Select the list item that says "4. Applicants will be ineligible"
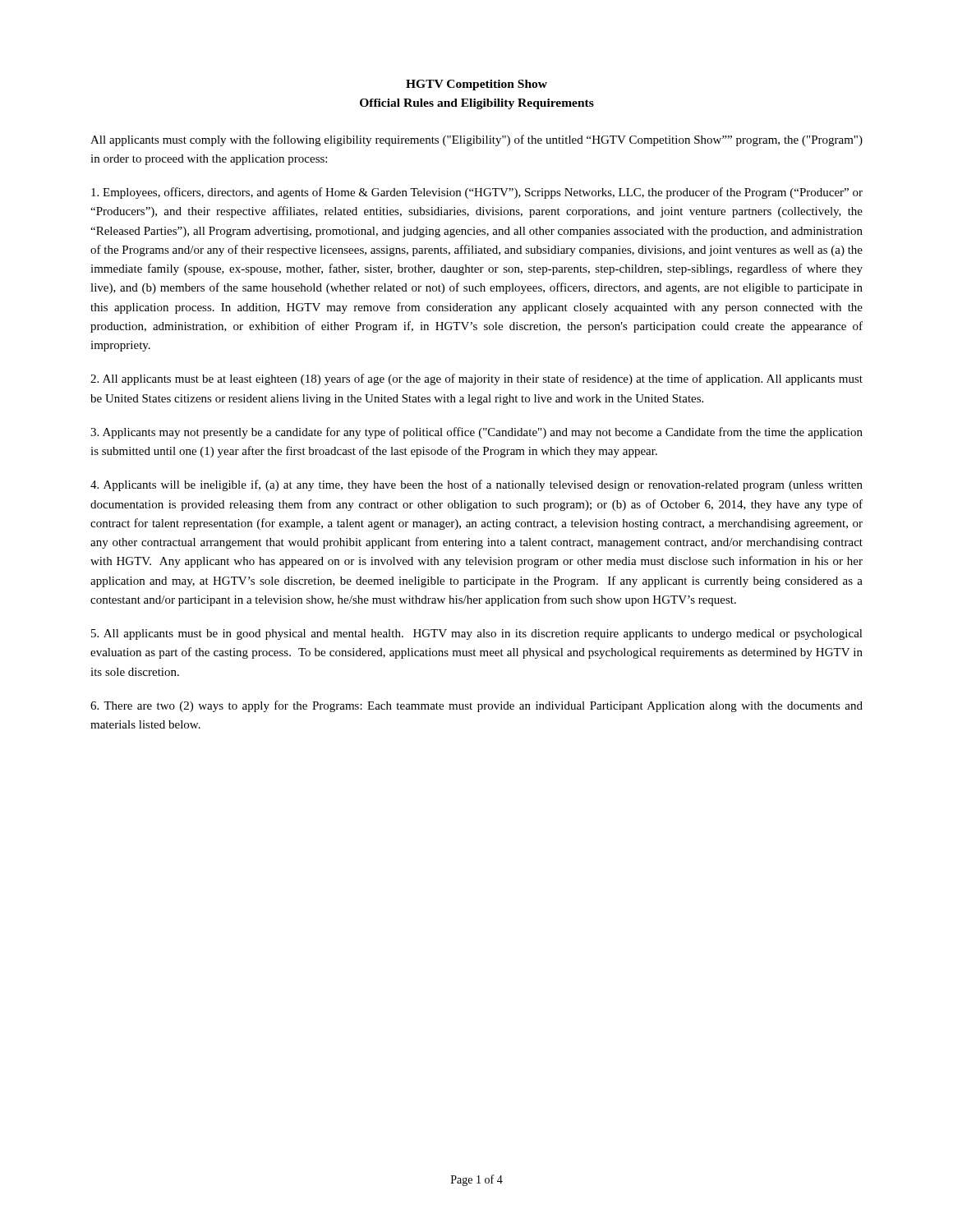The height and width of the screenshot is (1232, 953). tap(476, 542)
